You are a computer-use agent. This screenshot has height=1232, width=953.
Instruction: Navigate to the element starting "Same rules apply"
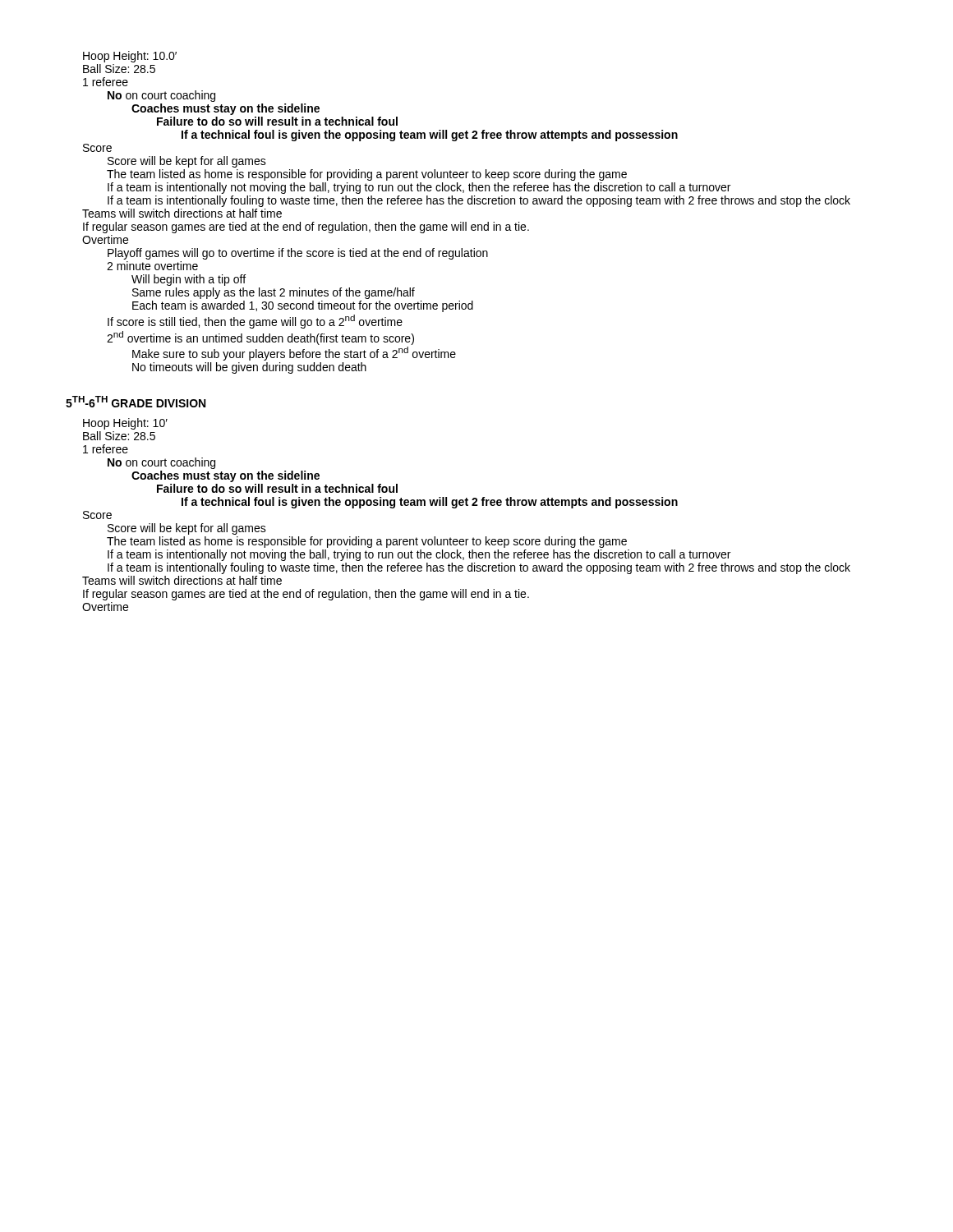click(274, 293)
